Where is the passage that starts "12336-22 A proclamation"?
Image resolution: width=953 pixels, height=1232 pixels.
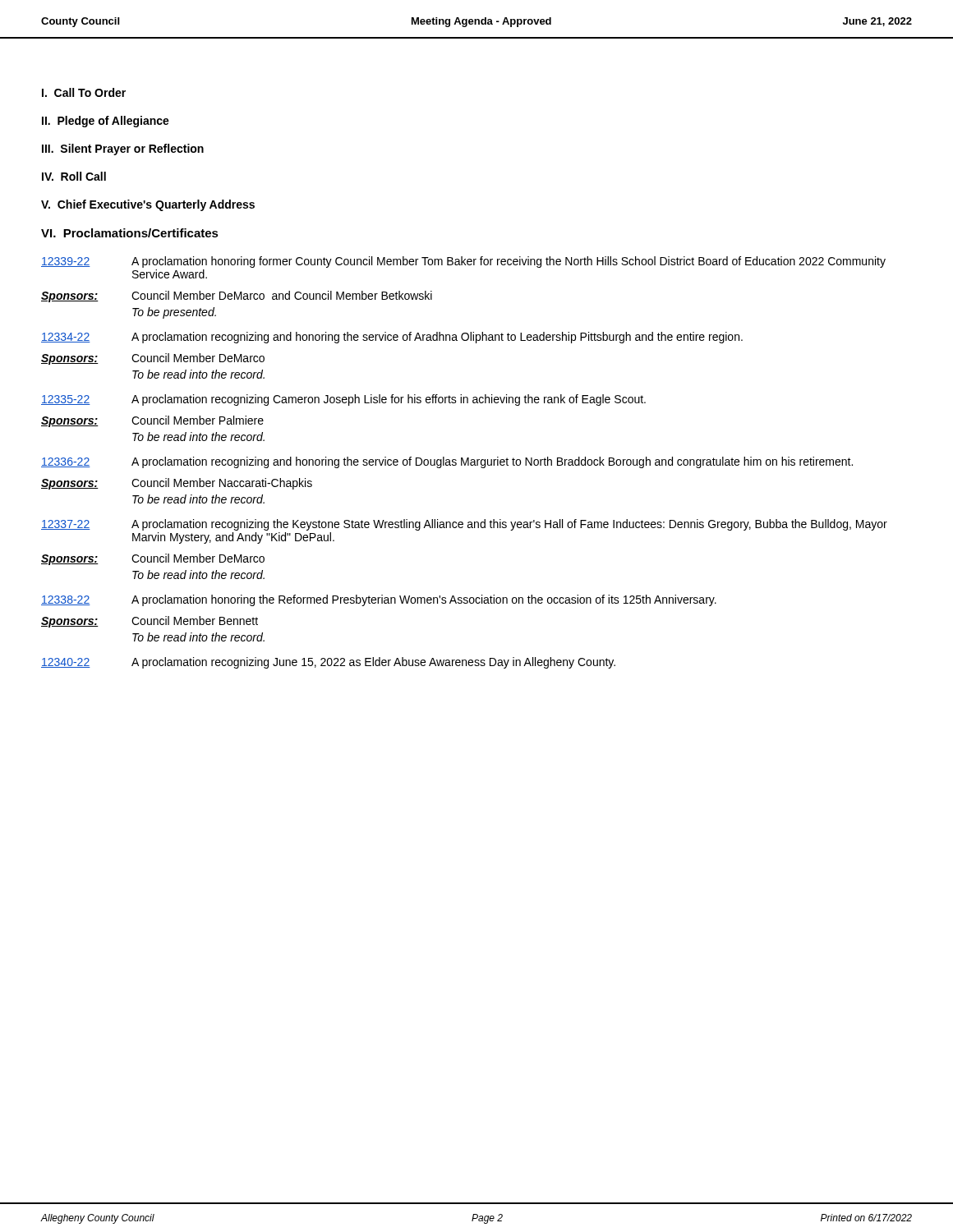[x=447, y=462]
